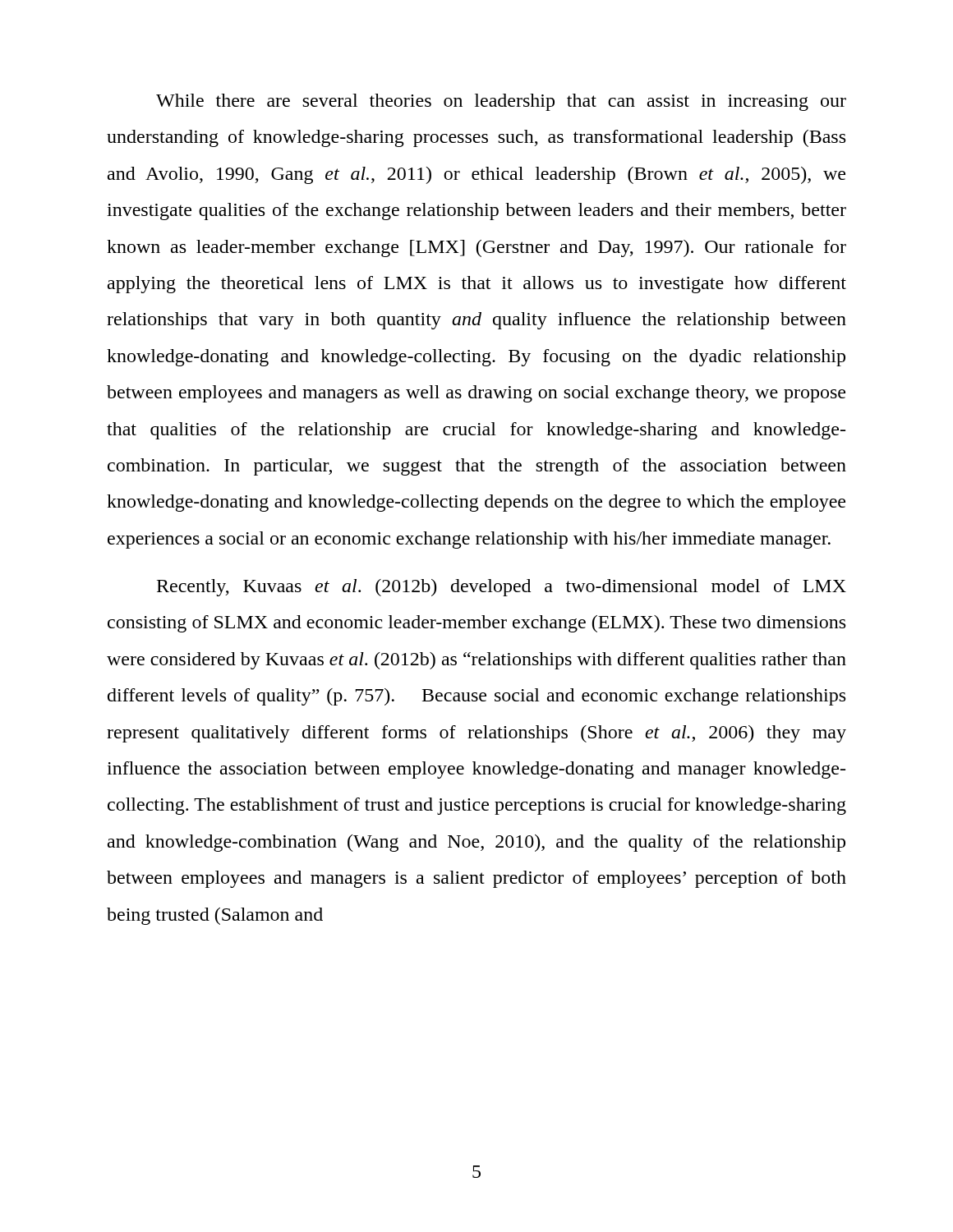Point to the text block starting "Recently, Kuvaas et"
The image size is (953, 1232).
(x=476, y=750)
